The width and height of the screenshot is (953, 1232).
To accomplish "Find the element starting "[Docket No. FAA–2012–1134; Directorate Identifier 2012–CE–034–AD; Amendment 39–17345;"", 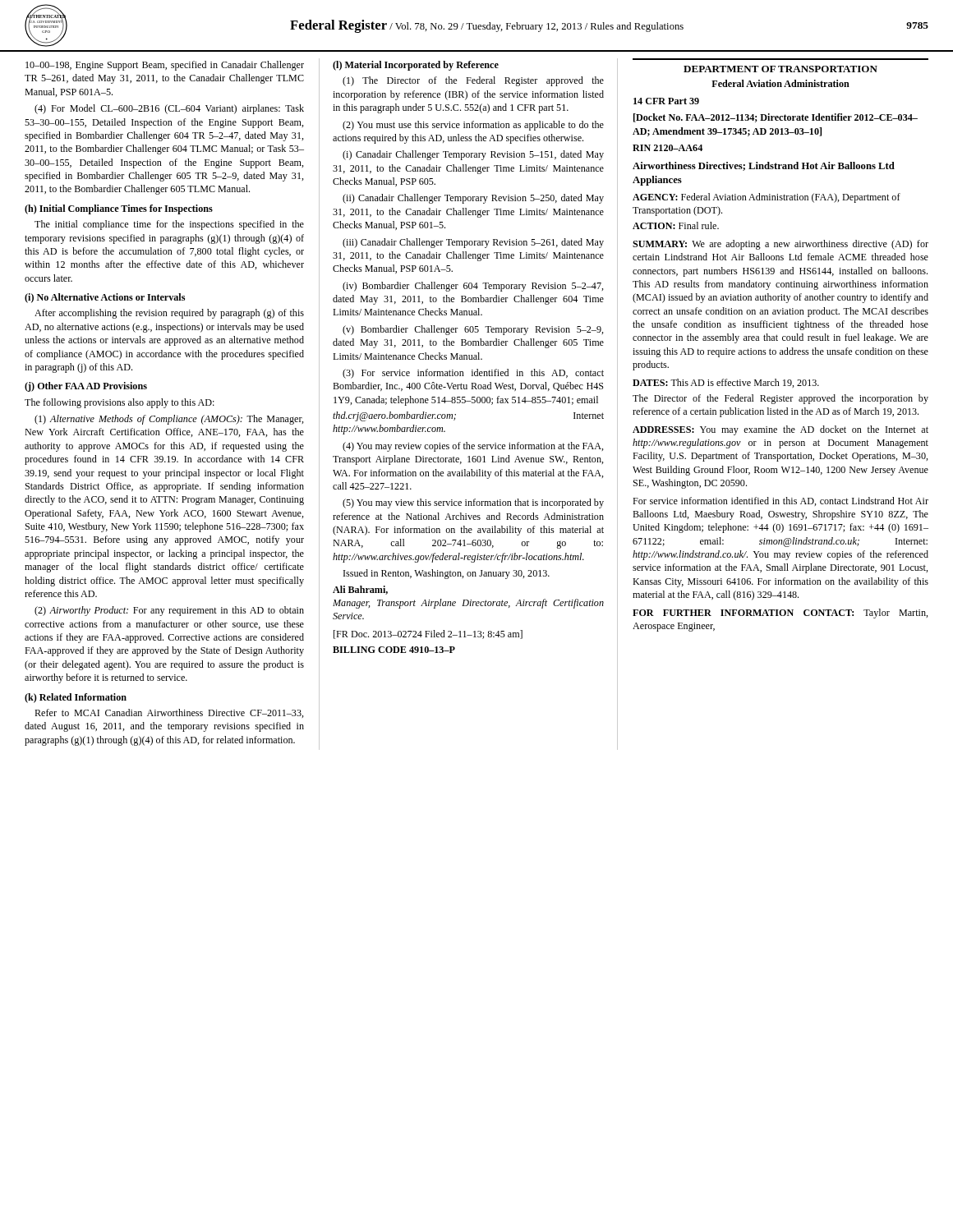I will click(x=775, y=124).
